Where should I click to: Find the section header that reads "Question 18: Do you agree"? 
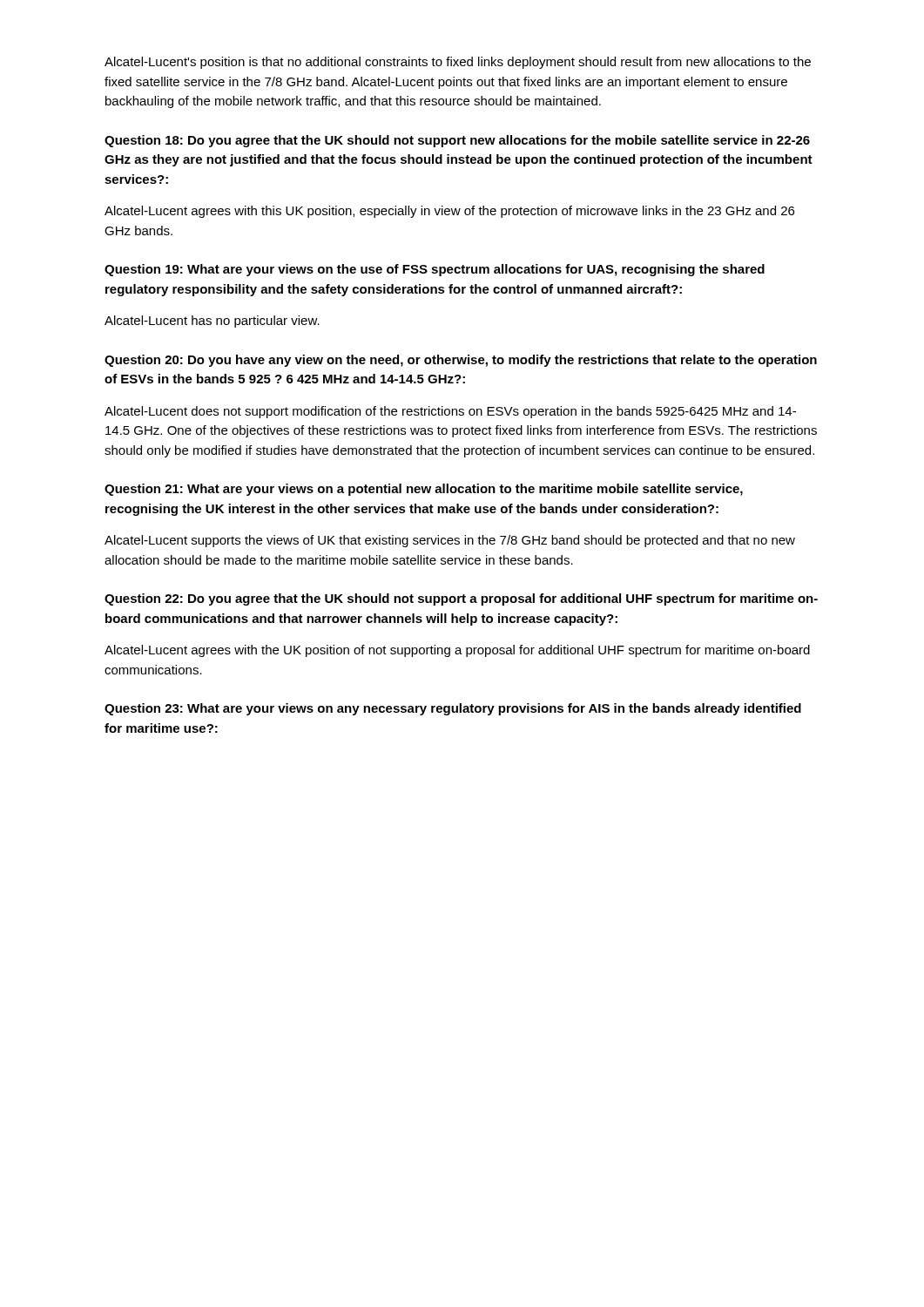[x=458, y=159]
